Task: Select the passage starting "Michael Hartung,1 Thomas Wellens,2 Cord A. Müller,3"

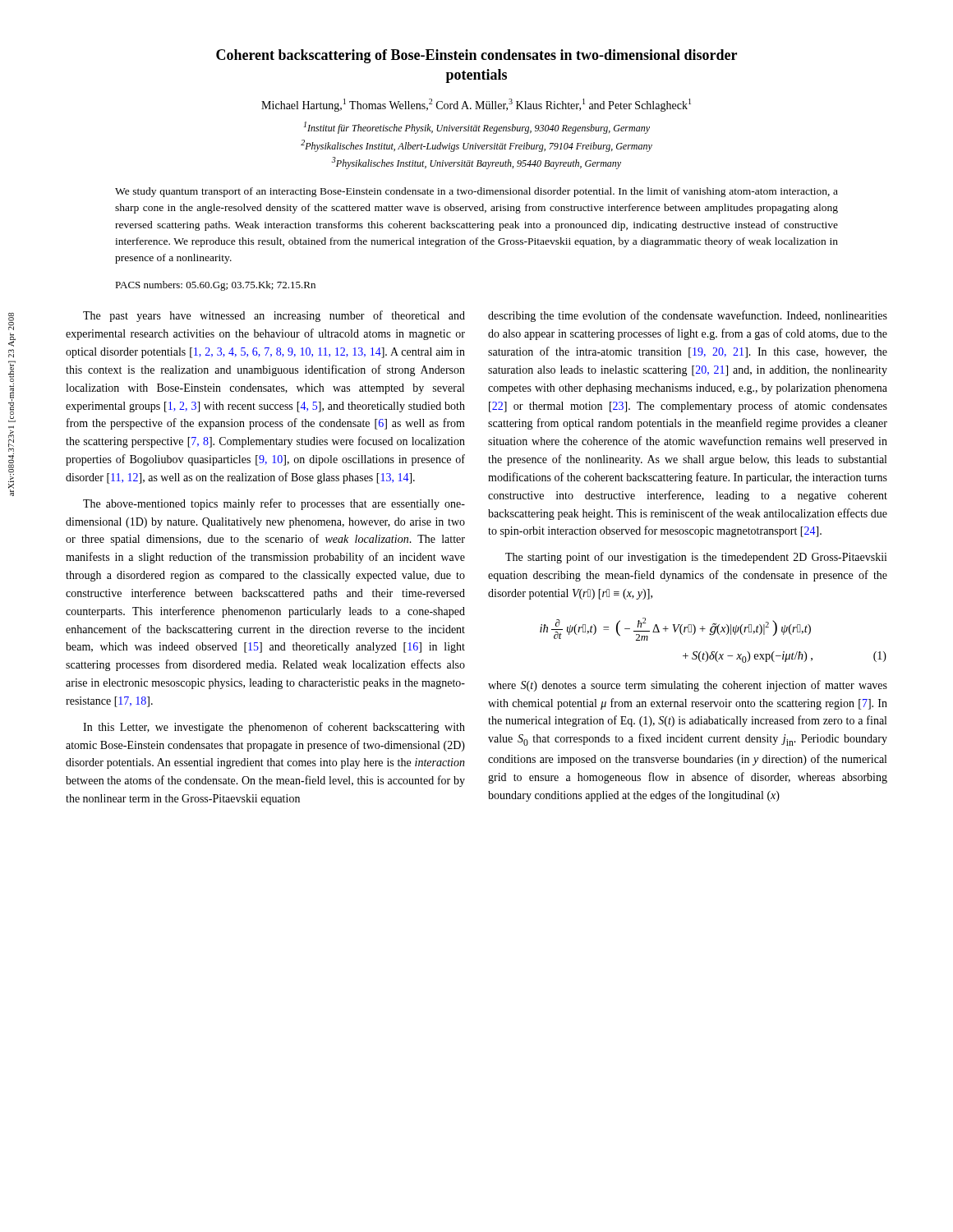Action: [x=476, y=104]
